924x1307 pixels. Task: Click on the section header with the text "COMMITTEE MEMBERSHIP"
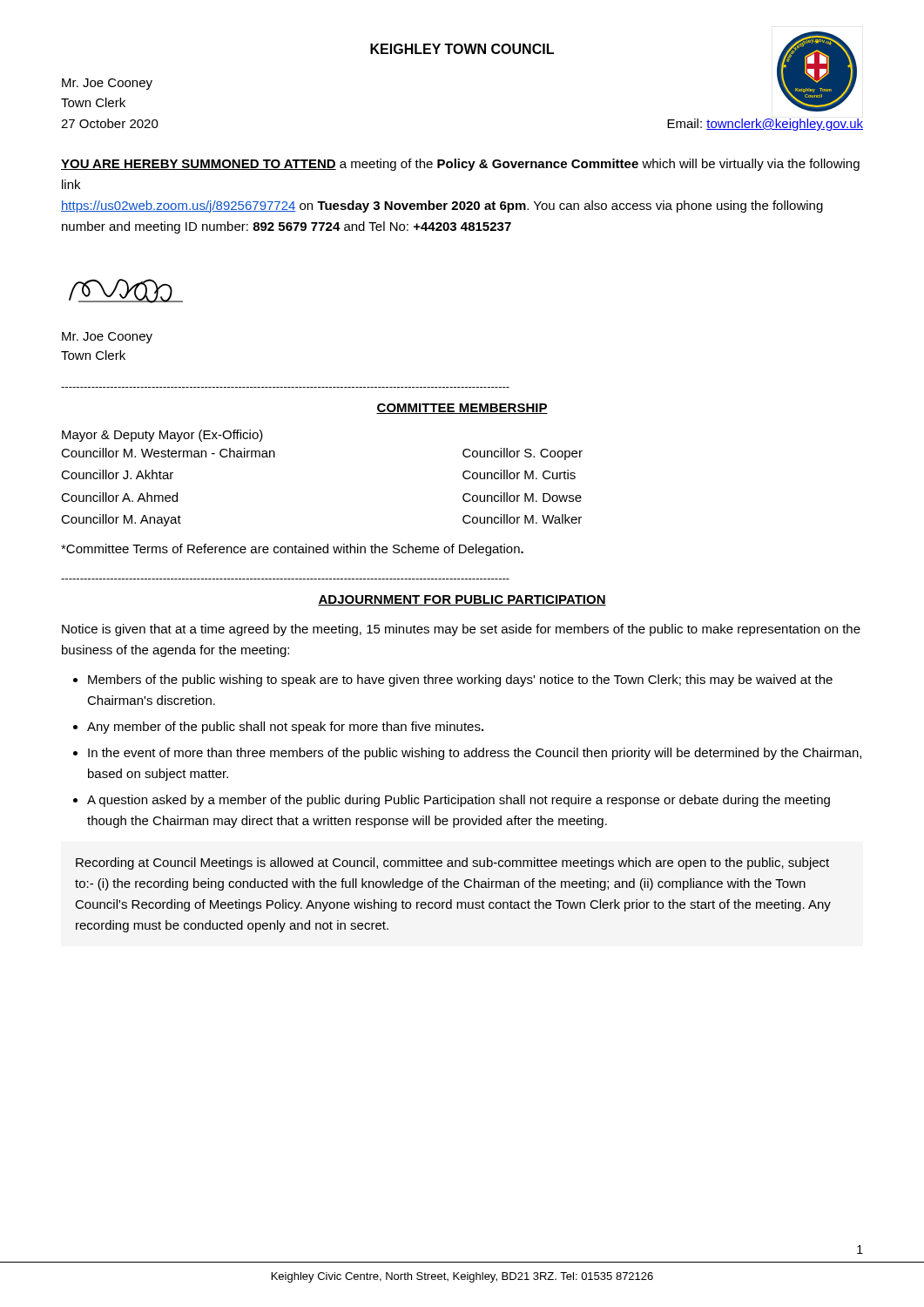(x=462, y=407)
